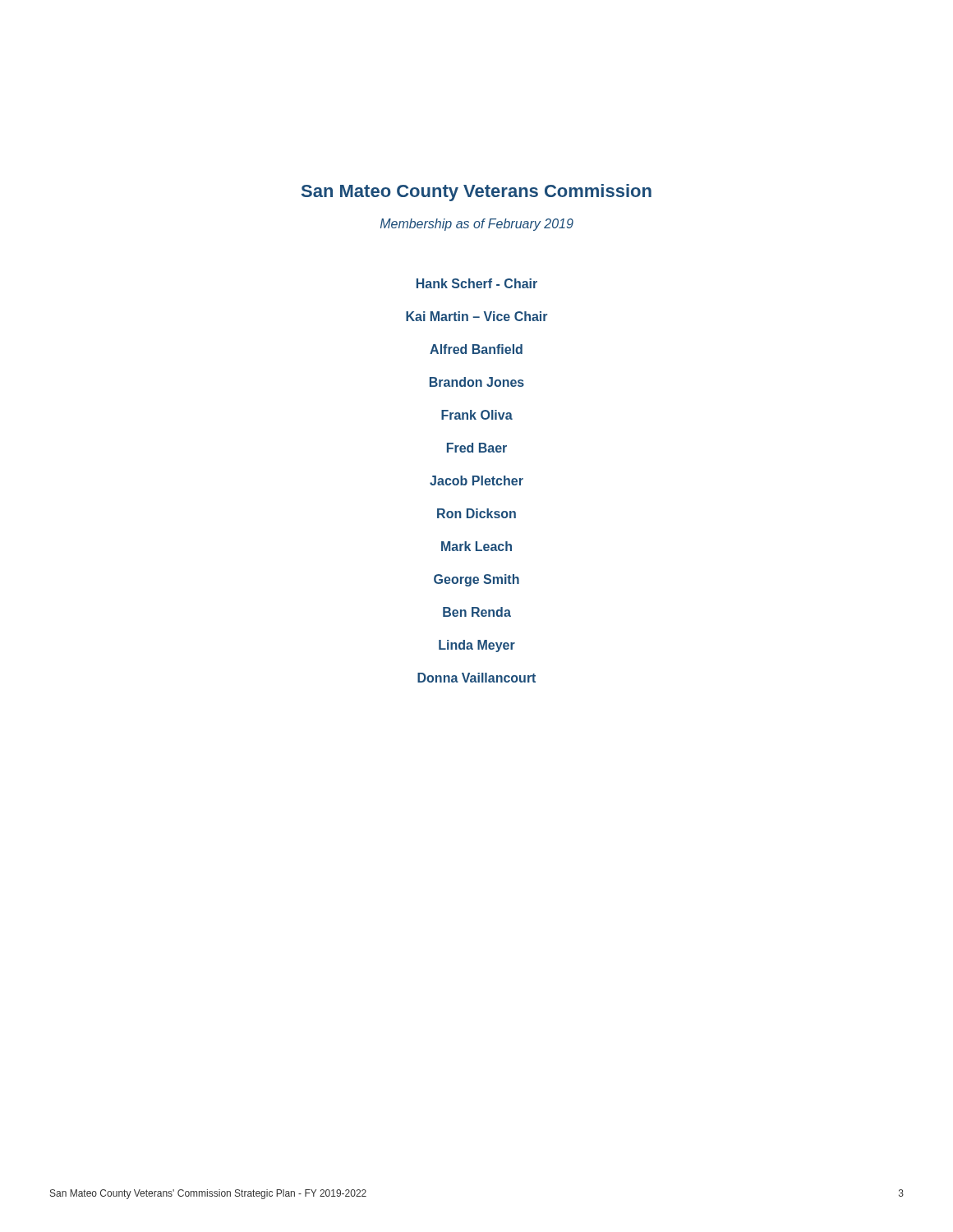Point to the region starting "Membership as of February 2019"
Image resolution: width=953 pixels, height=1232 pixels.
point(476,224)
